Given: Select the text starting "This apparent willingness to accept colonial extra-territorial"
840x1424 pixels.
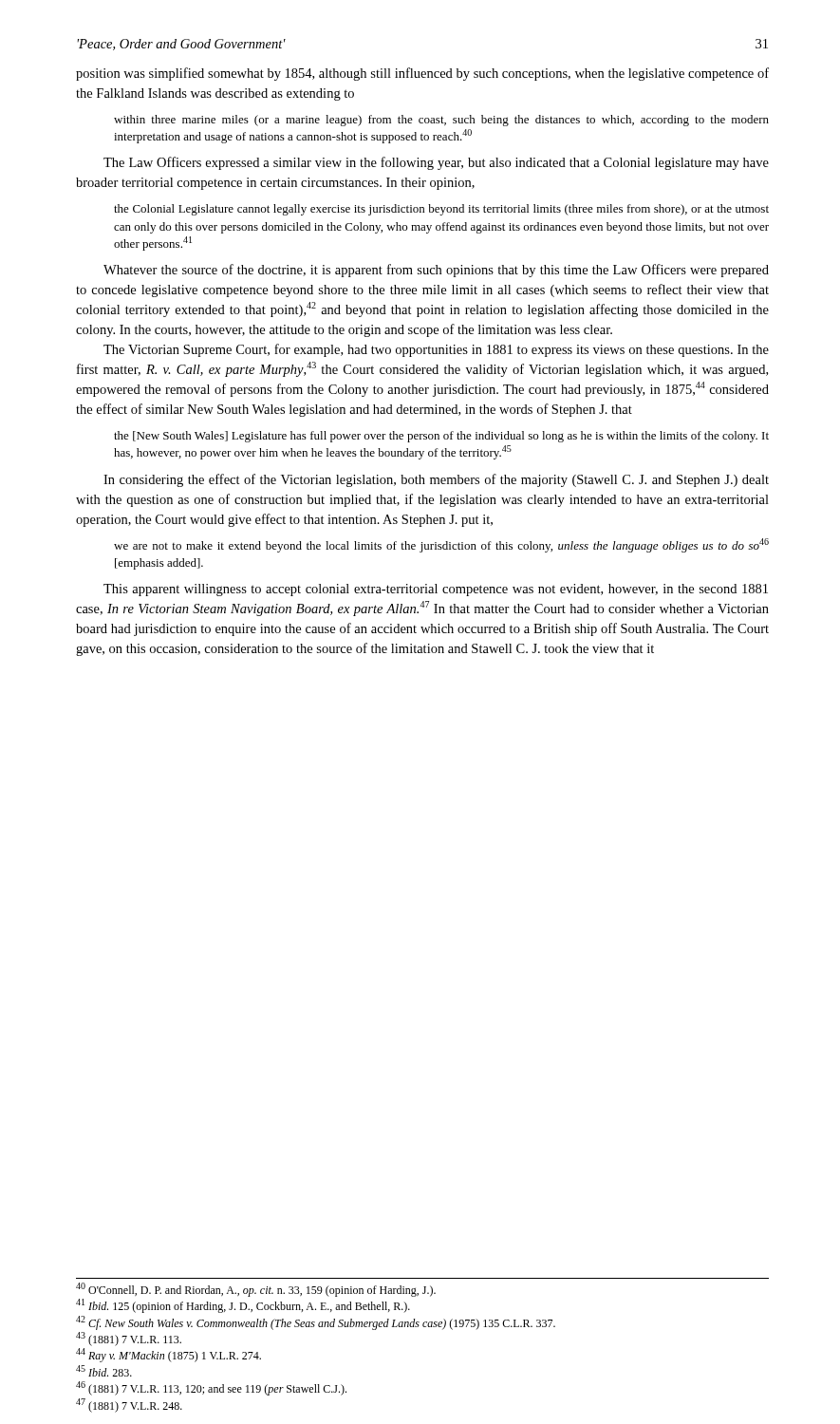Looking at the screenshot, I should 422,619.
